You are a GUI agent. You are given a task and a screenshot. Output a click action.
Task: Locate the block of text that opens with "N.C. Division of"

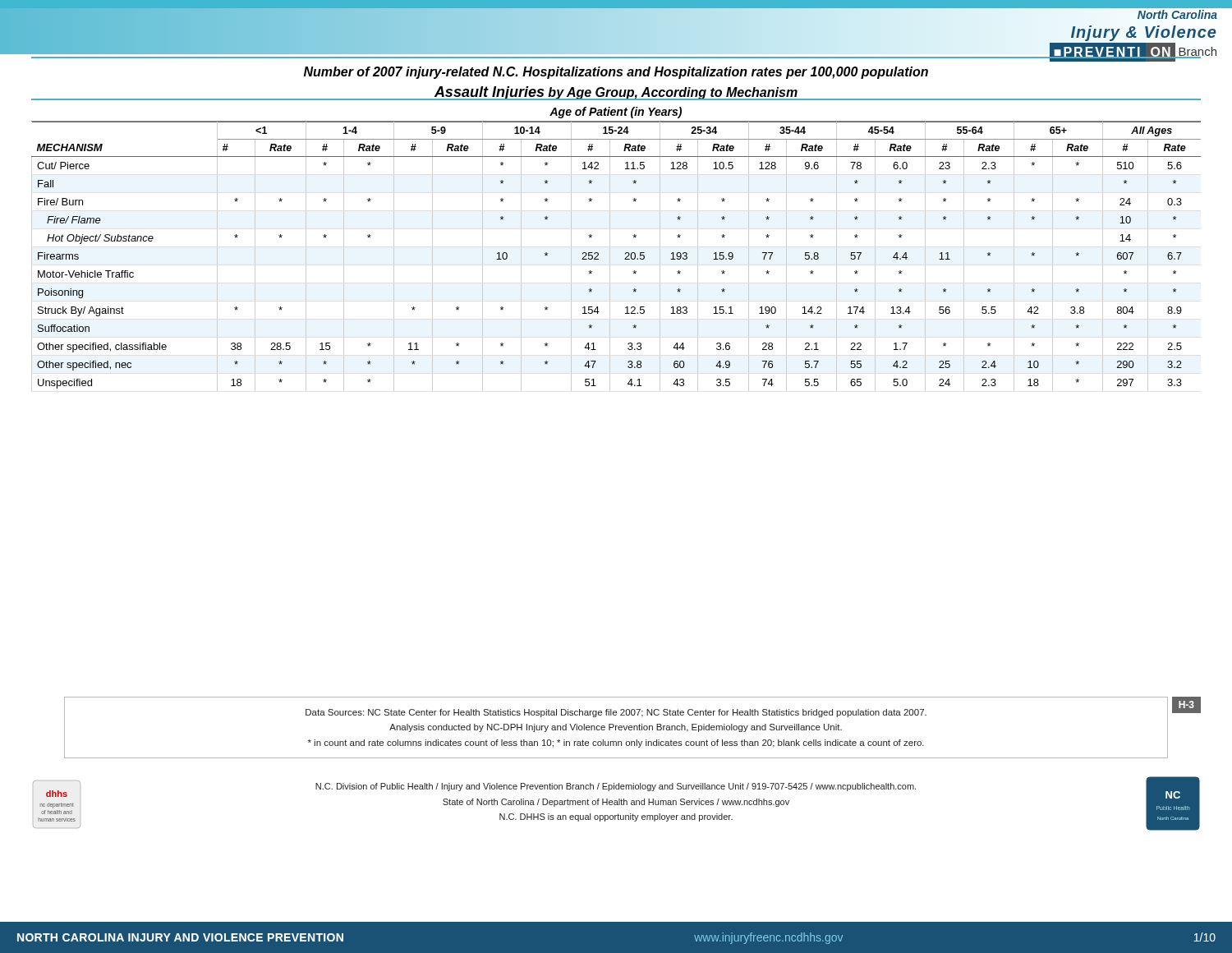click(616, 802)
